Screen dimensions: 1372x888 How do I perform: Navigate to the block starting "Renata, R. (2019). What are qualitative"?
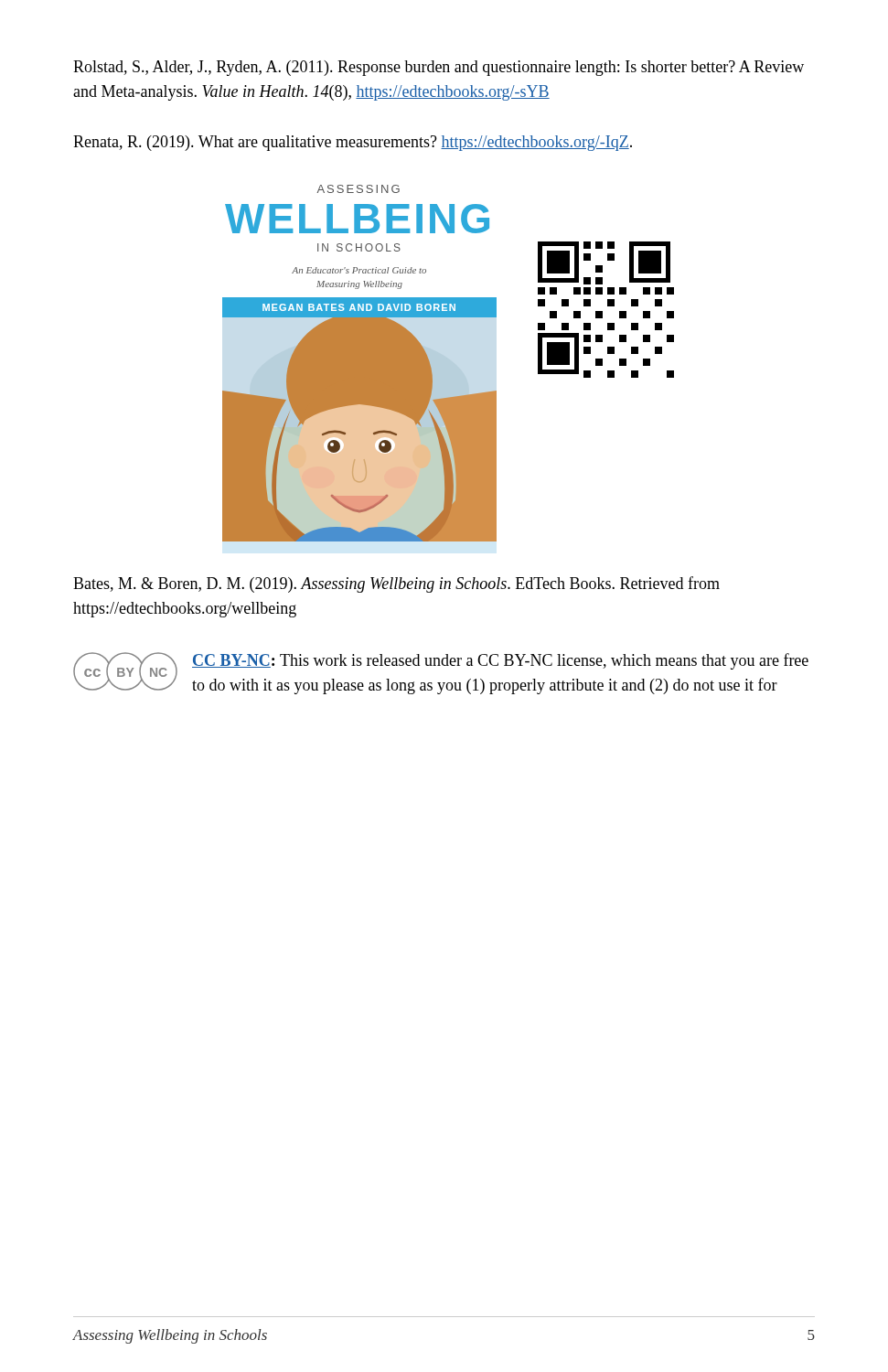(353, 142)
